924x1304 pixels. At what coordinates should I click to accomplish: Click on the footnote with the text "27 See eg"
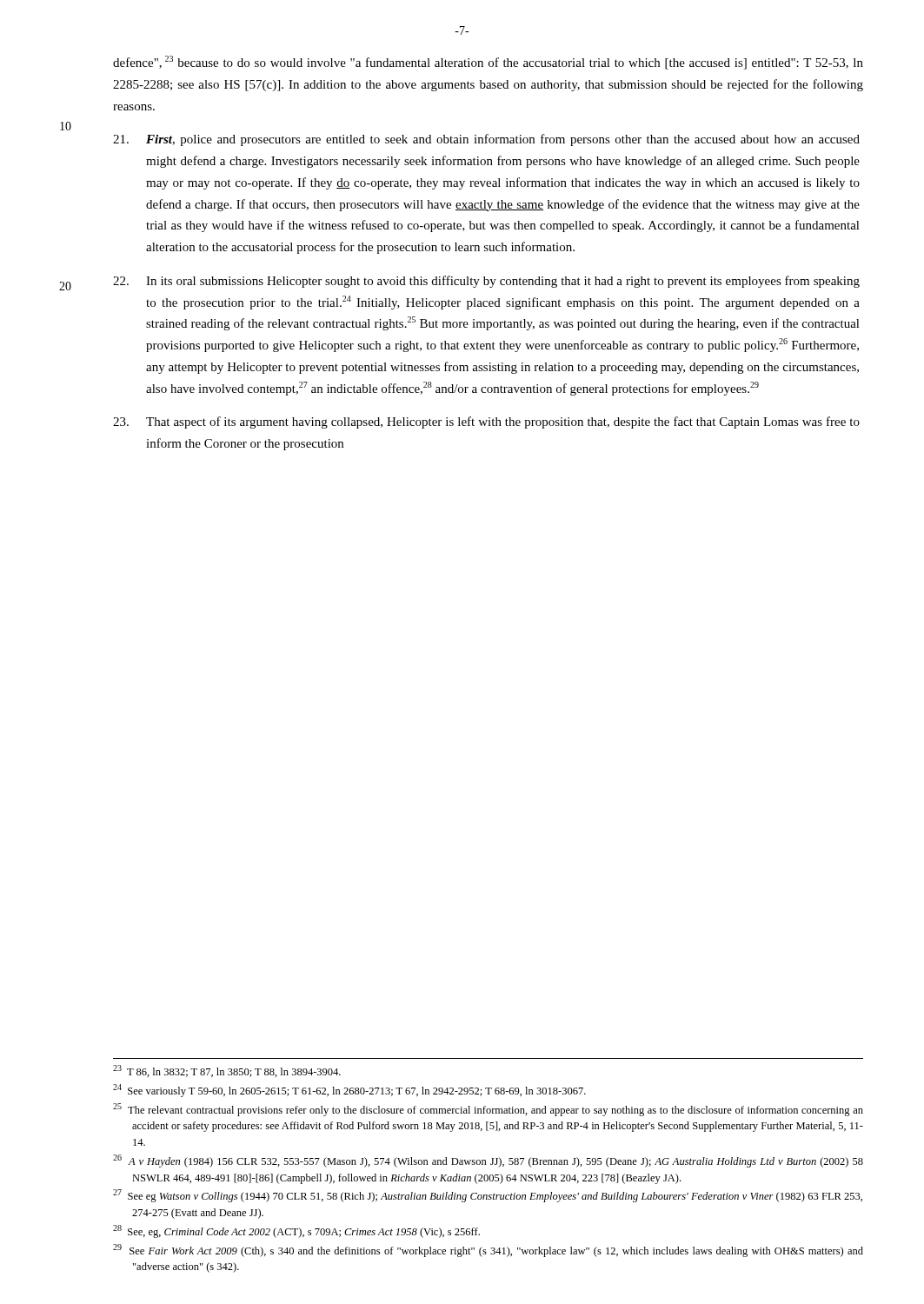(488, 1204)
